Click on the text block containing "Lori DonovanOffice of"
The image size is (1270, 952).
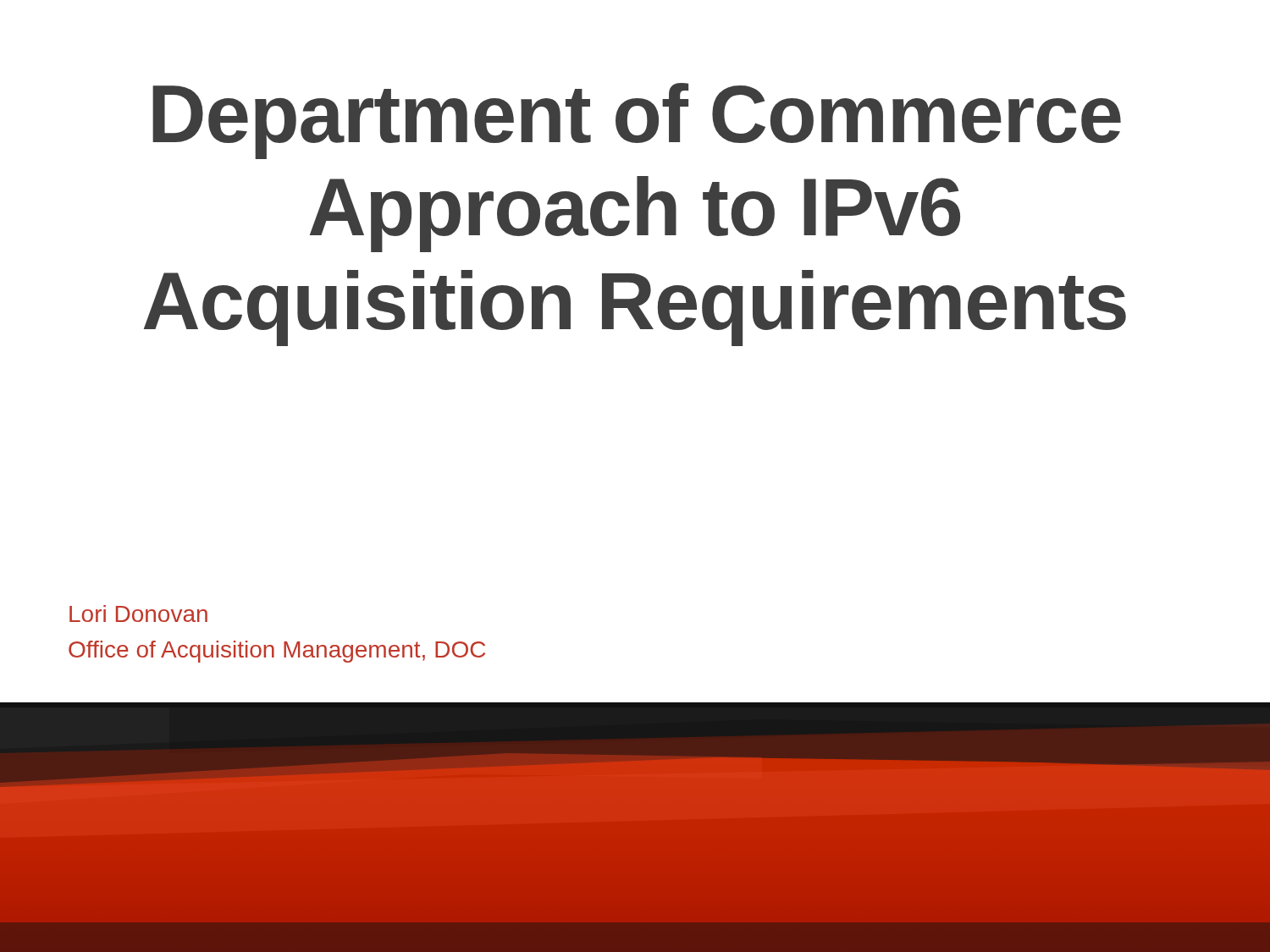click(277, 632)
